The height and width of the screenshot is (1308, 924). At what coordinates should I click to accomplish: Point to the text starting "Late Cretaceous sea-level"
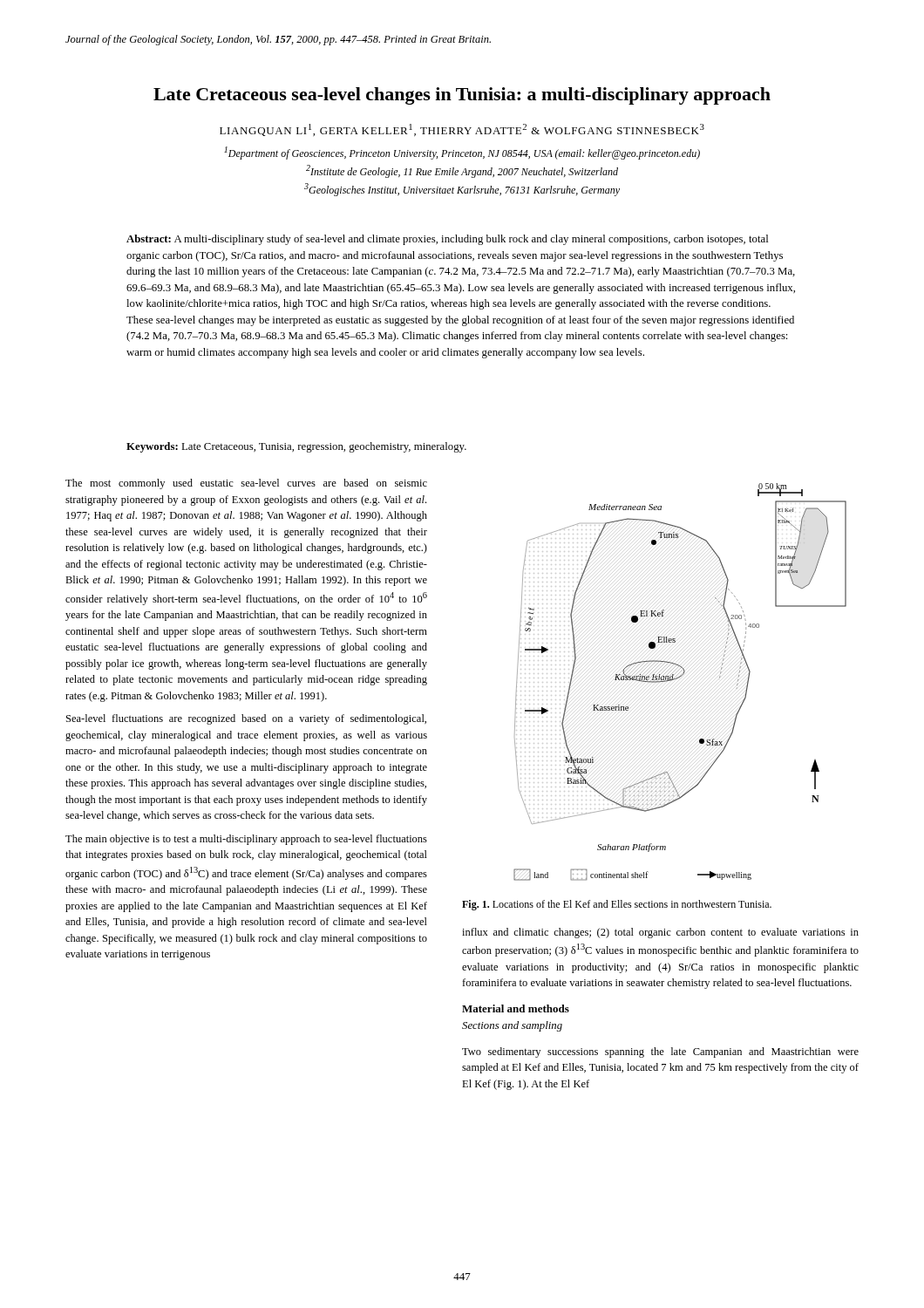click(462, 141)
